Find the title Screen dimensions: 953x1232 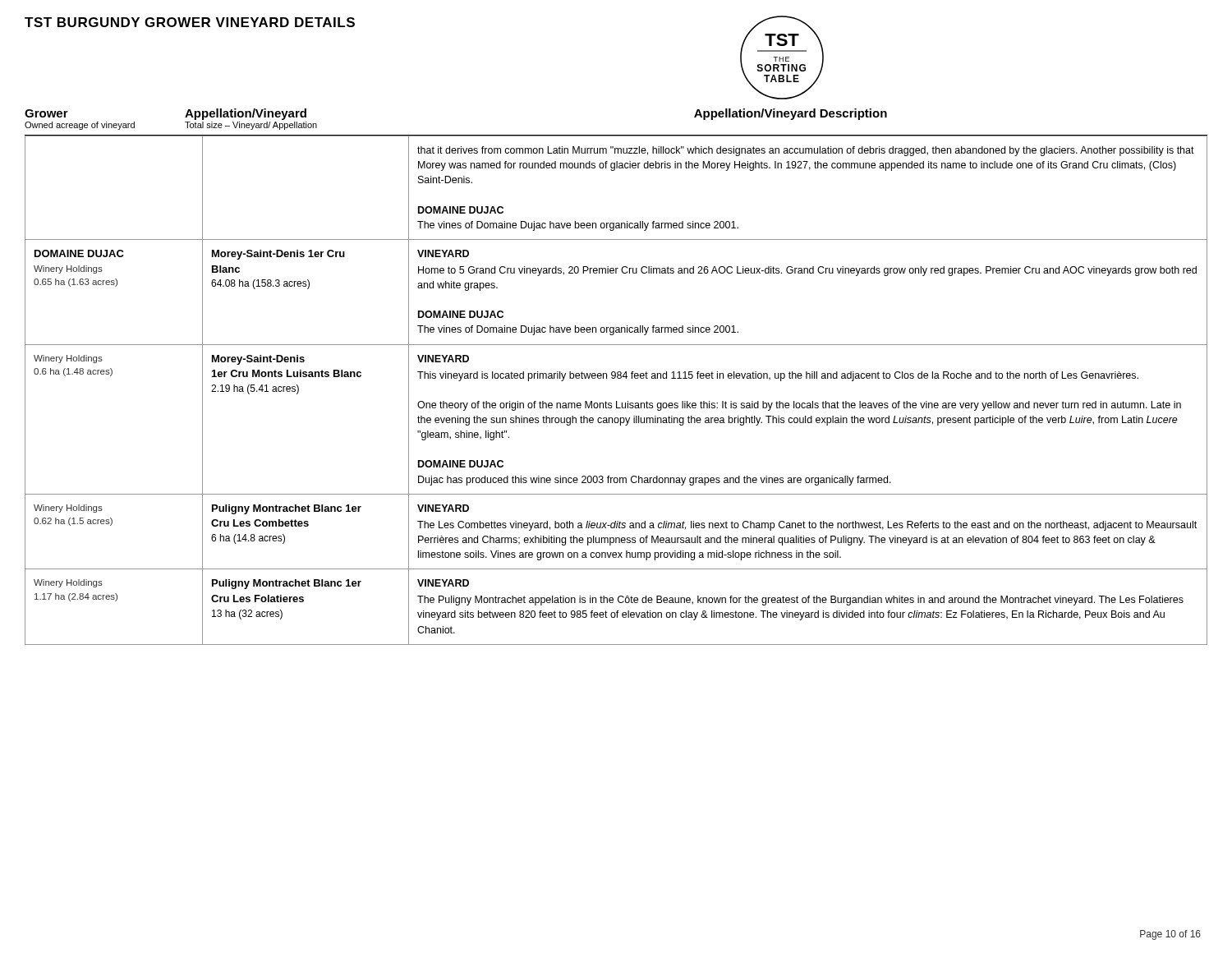(190, 23)
